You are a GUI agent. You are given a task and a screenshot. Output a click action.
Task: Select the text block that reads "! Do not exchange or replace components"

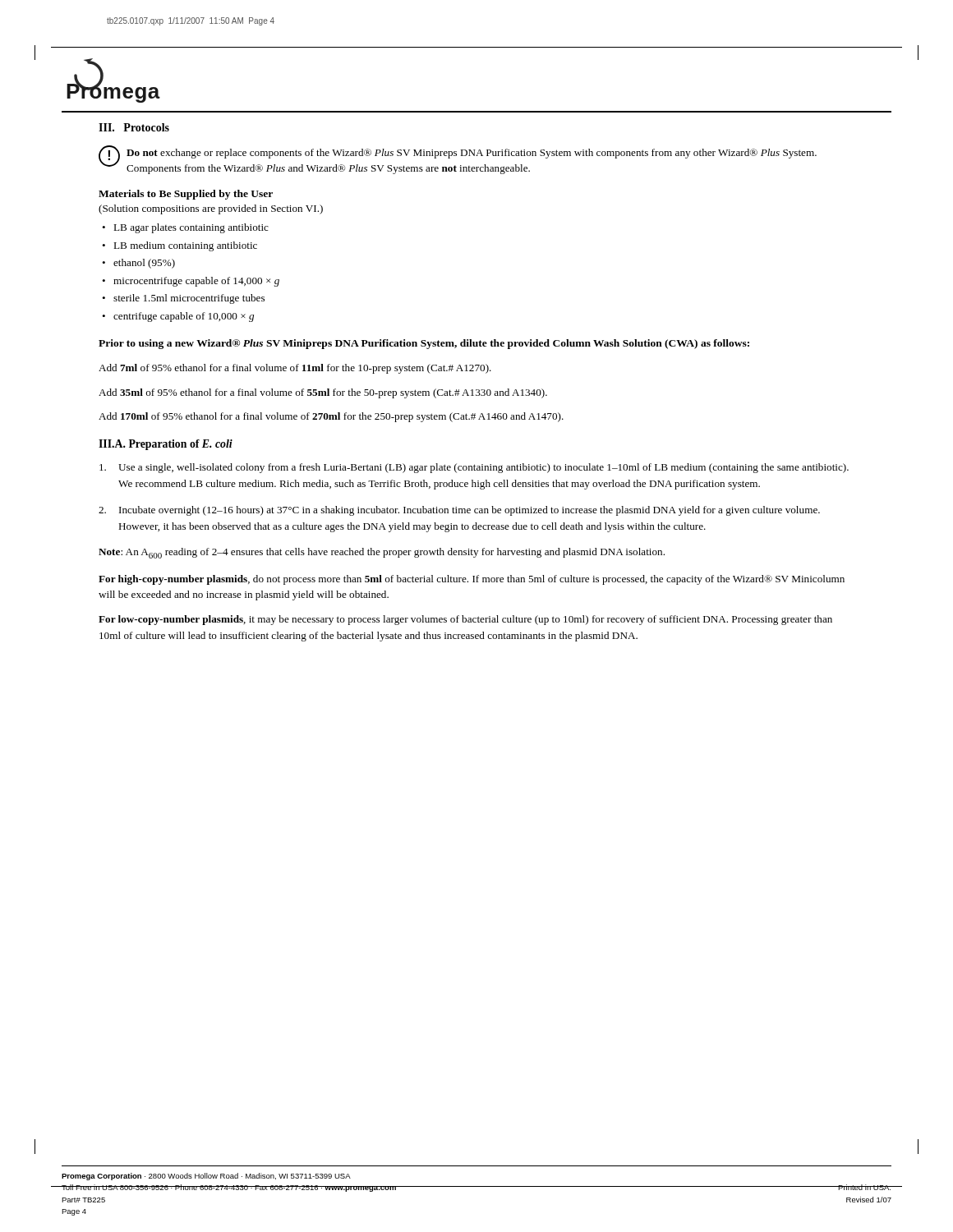pyautogui.click(x=476, y=160)
